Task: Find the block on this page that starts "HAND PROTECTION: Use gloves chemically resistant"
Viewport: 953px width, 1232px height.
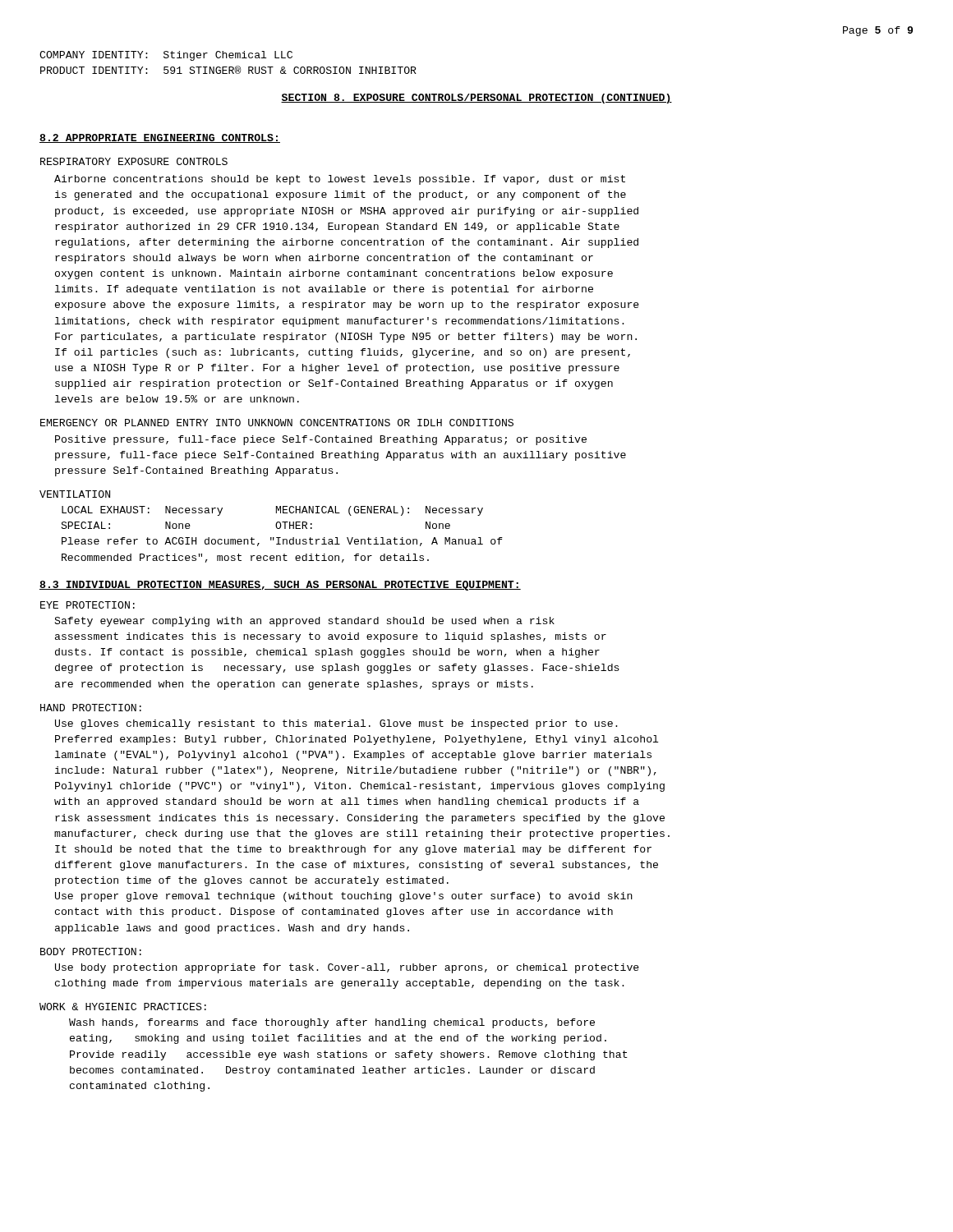Action: click(476, 818)
